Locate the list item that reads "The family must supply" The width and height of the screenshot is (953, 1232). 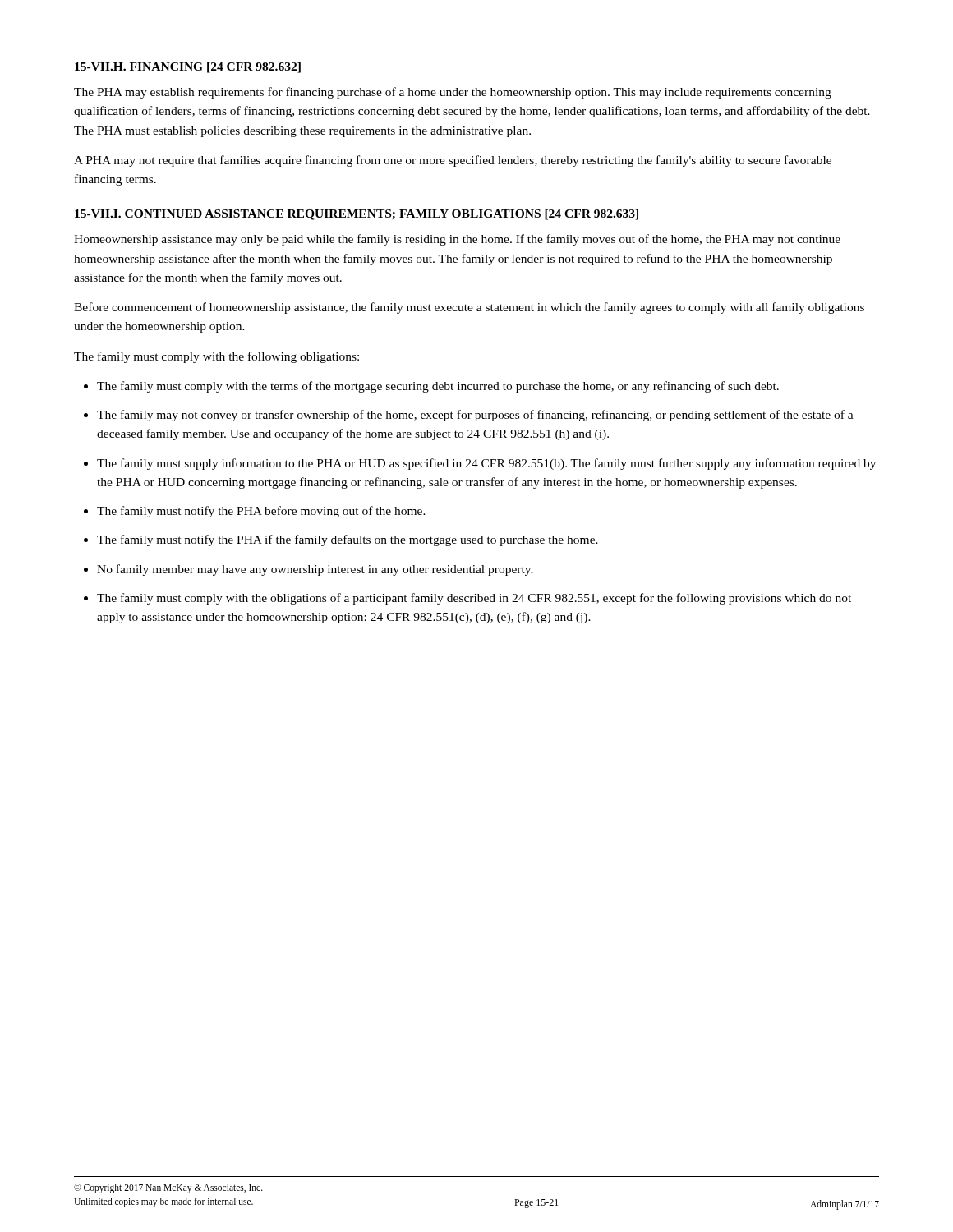coord(487,472)
